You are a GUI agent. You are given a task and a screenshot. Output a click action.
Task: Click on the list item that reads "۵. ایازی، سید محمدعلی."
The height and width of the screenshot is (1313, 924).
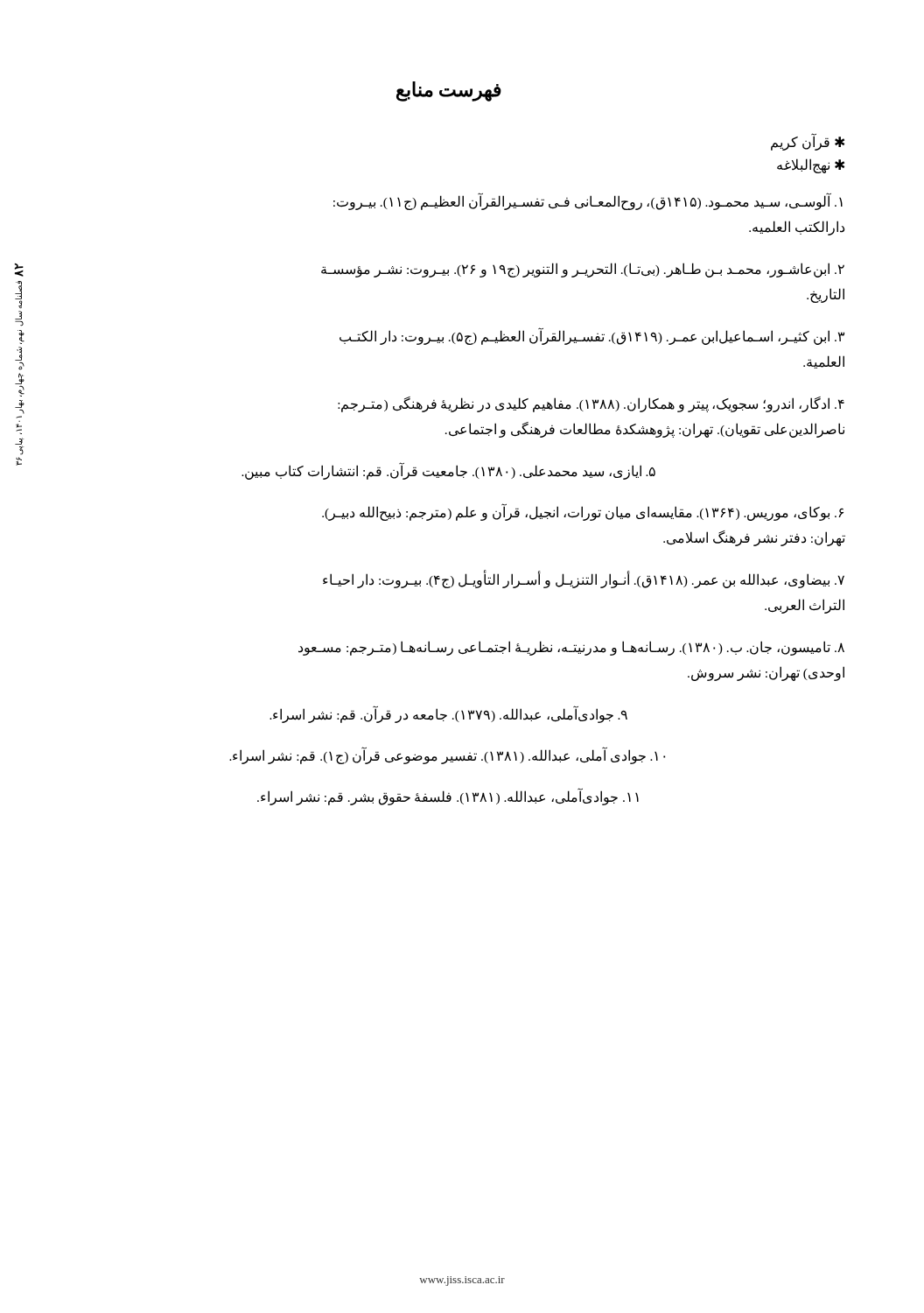click(449, 471)
